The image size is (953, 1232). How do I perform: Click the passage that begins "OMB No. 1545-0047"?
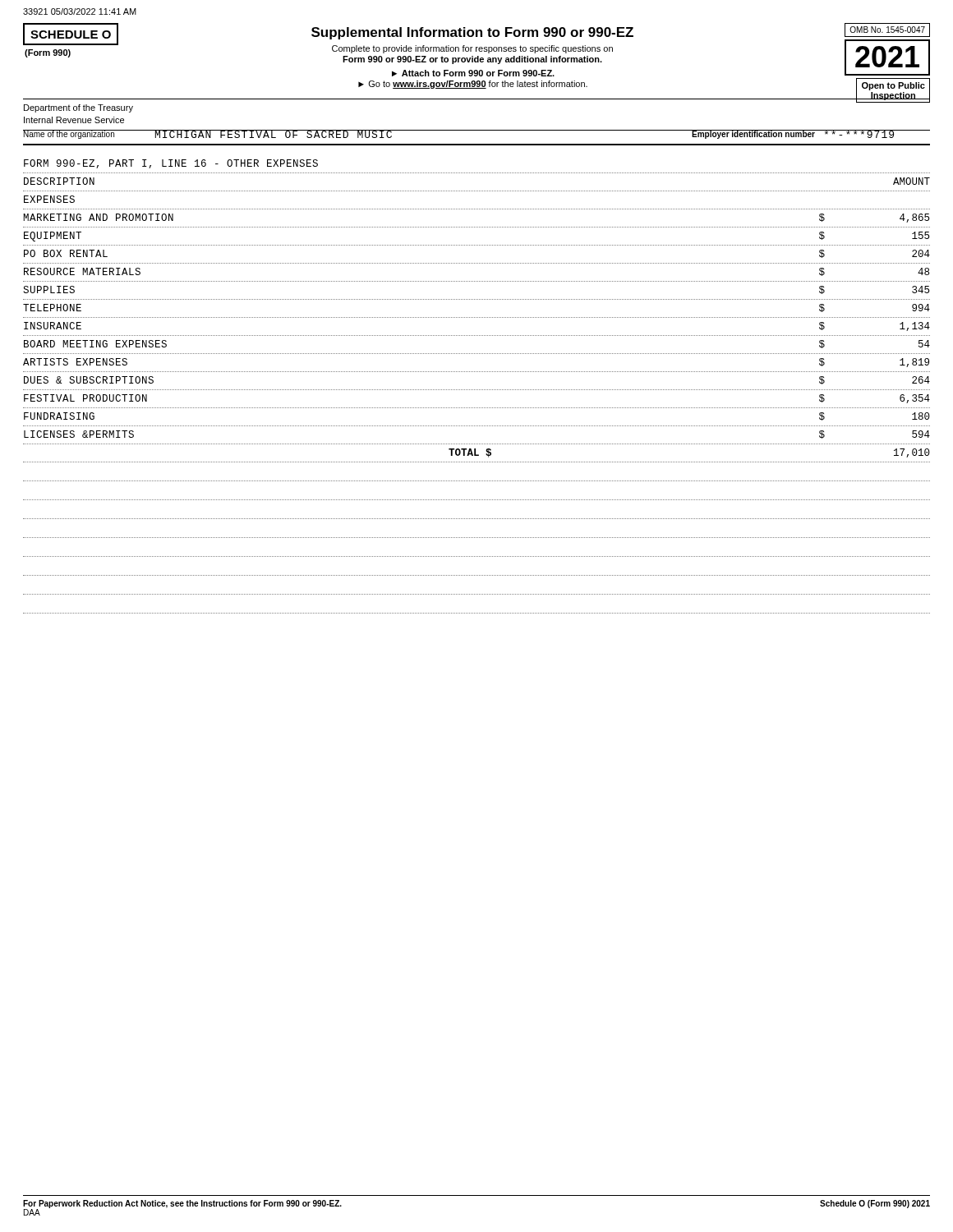[887, 63]
